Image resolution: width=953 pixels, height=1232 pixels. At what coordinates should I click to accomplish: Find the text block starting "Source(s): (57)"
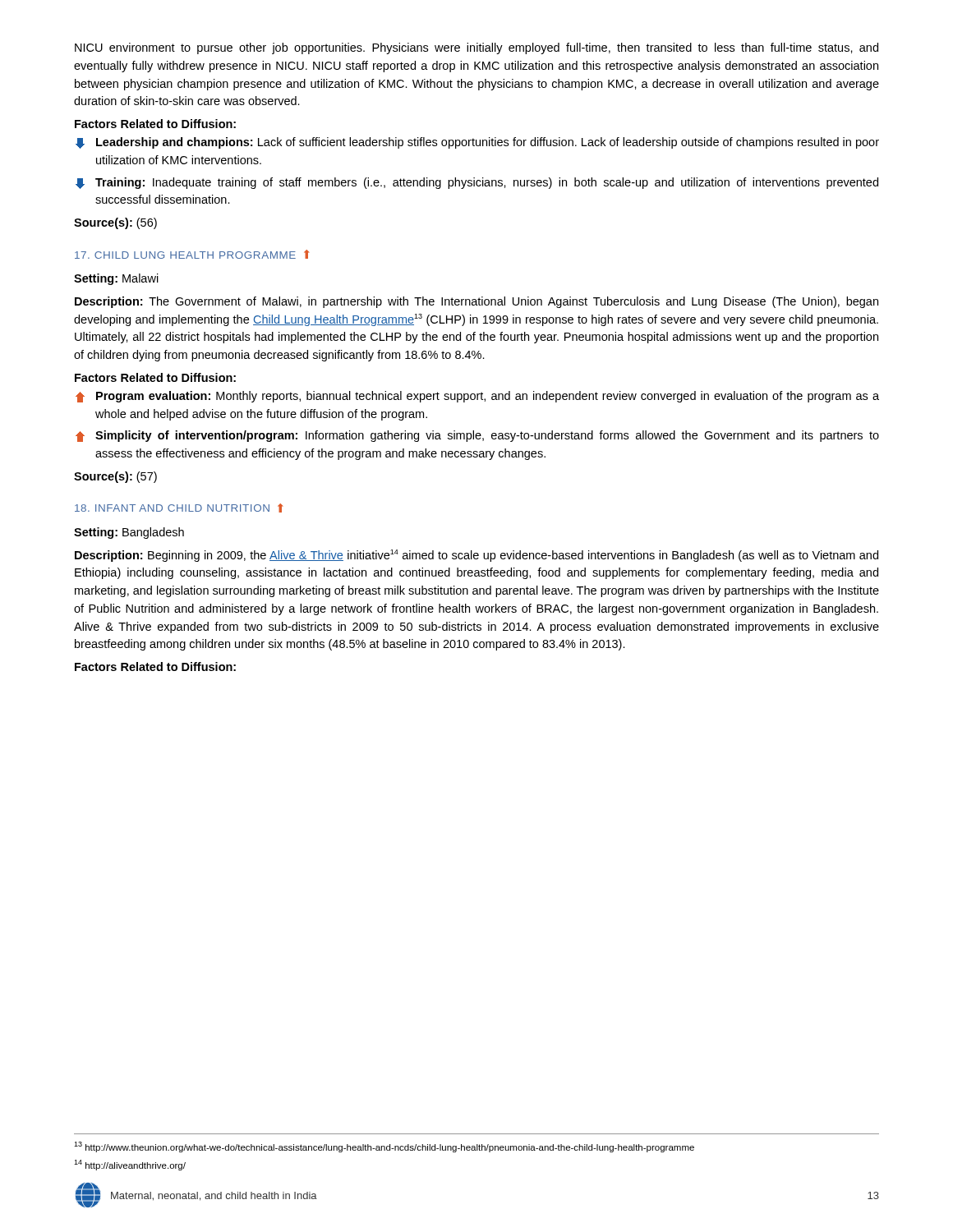[116, 476]
